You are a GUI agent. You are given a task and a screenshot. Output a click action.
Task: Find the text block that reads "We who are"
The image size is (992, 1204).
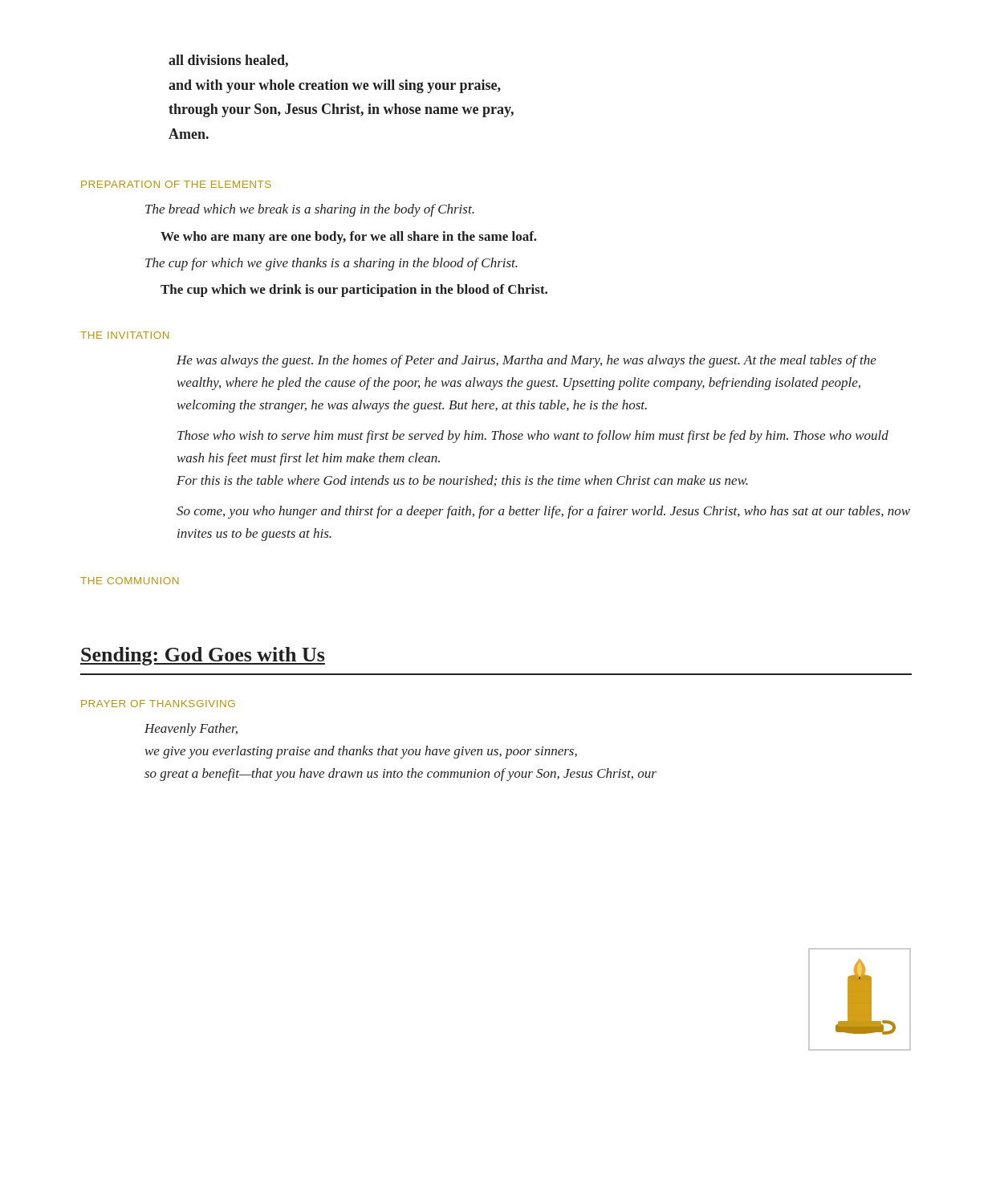[349, 236]
